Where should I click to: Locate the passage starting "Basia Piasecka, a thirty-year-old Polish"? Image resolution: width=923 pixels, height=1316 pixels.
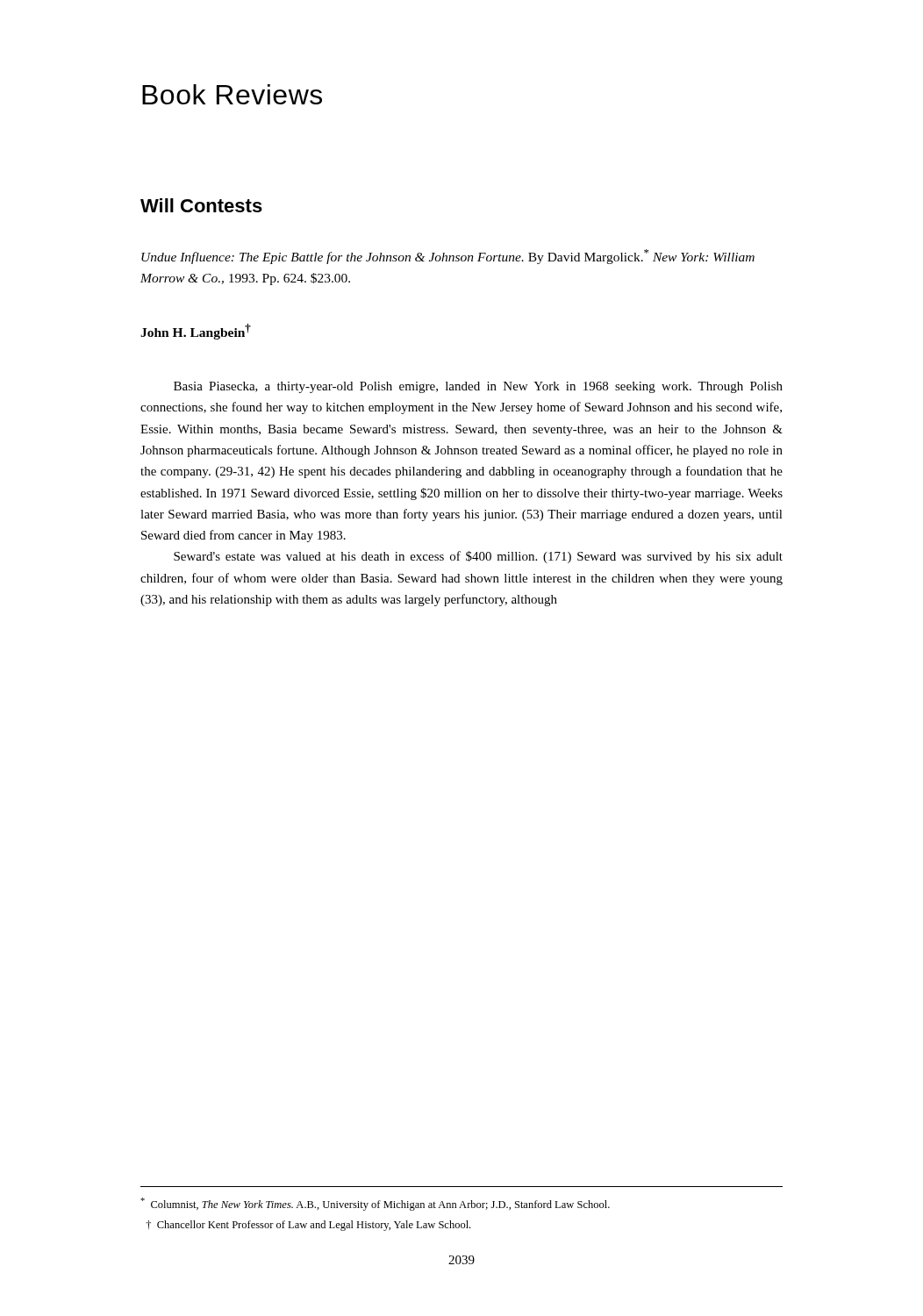click(x=462, y=461)
